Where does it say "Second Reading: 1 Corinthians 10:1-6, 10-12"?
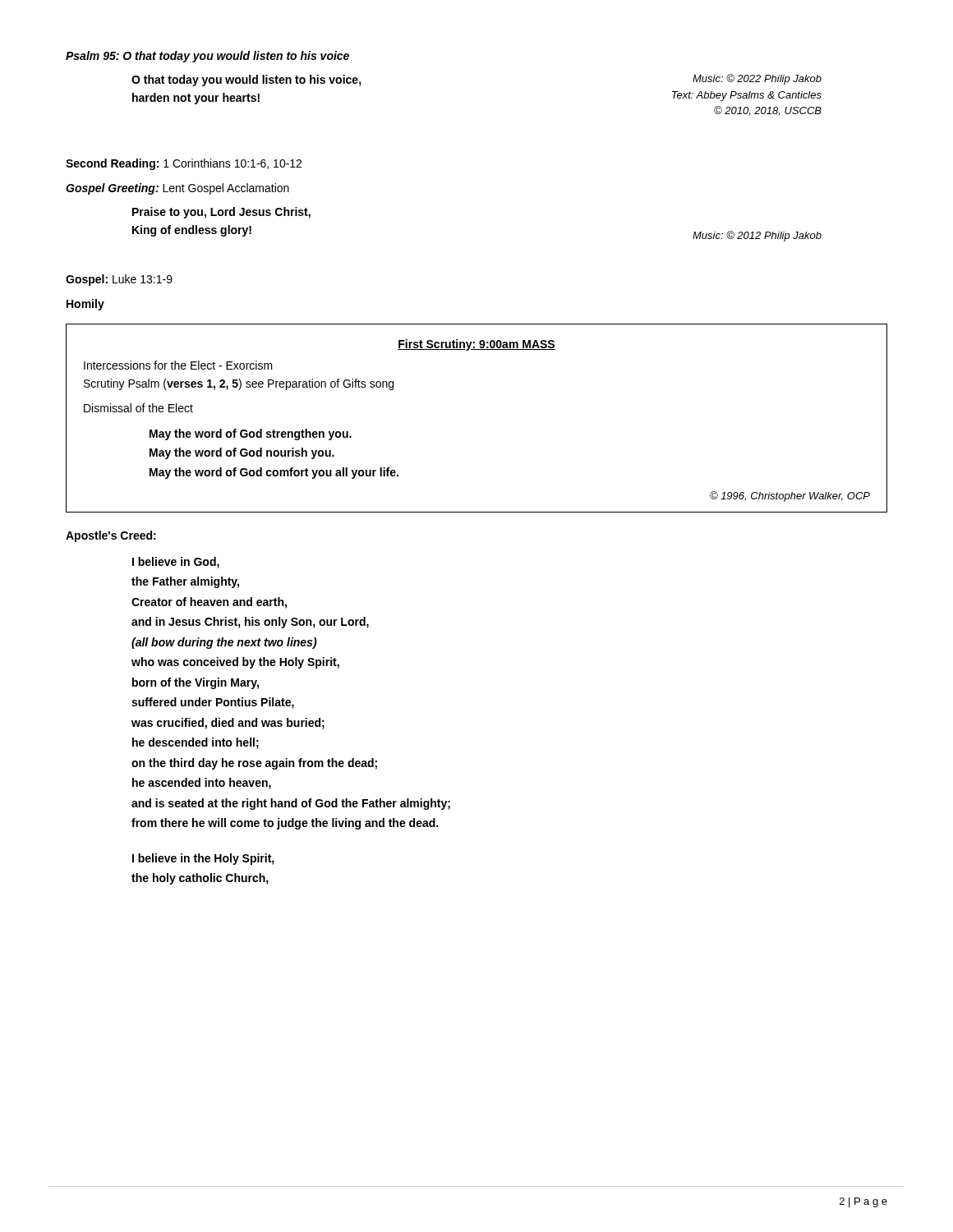Image resolution: width=953 pixels, height=1232 pixels. click(184, 163)
